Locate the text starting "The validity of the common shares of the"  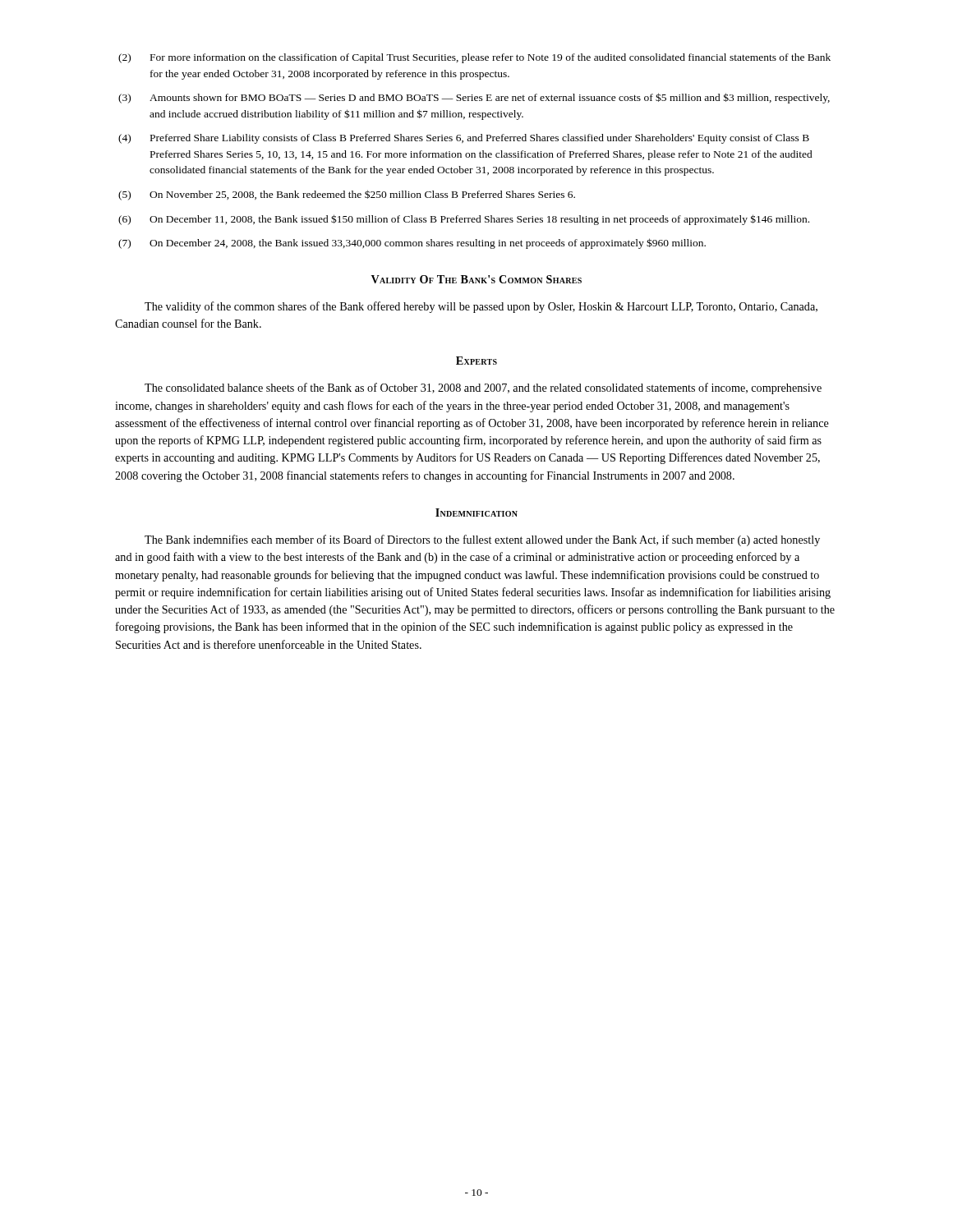[467, 315]
